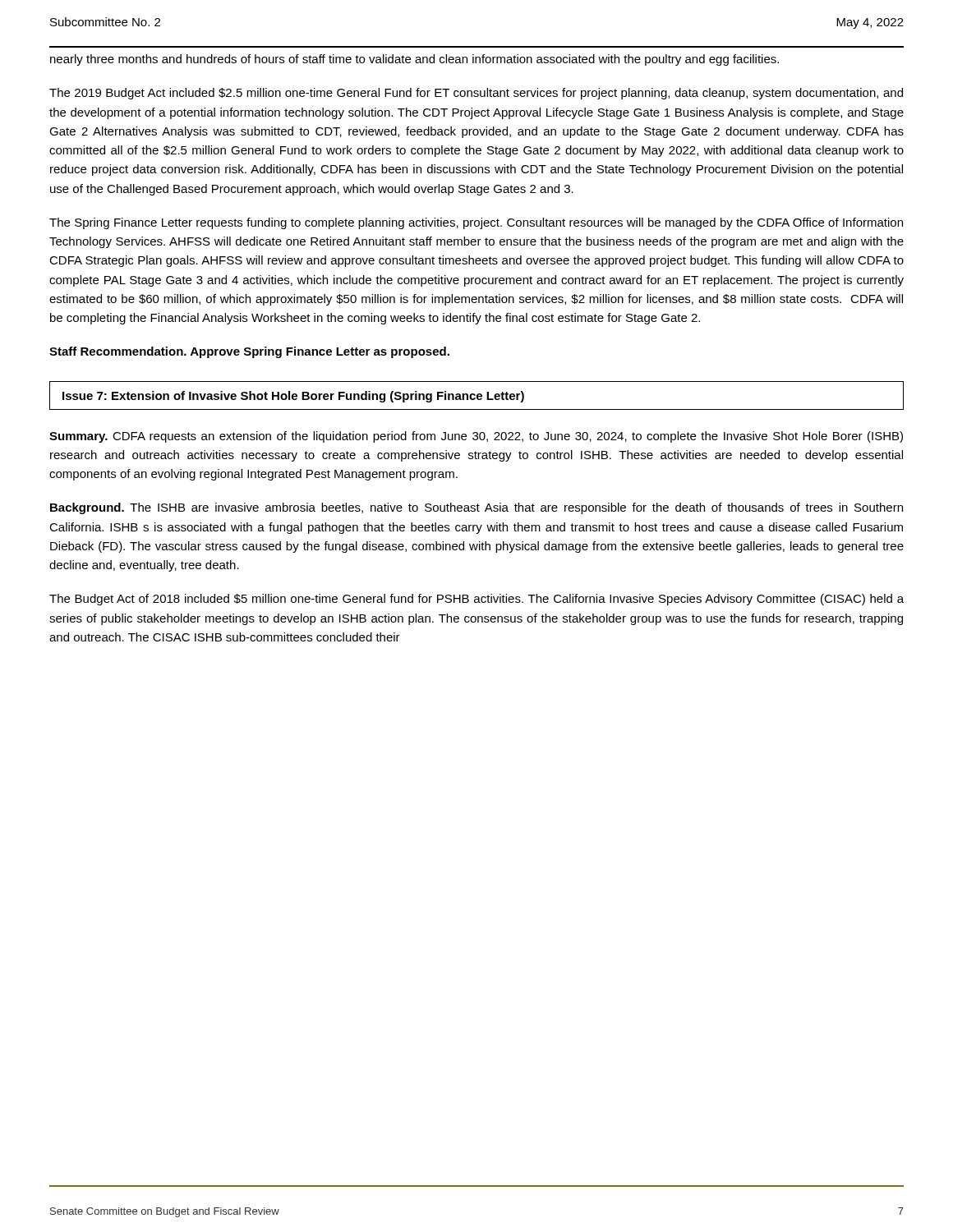Find the block starting "Staff Recommendation. Approve Spring Finance Letter as proposed."
953x1232 pixels.
(250, 351)
